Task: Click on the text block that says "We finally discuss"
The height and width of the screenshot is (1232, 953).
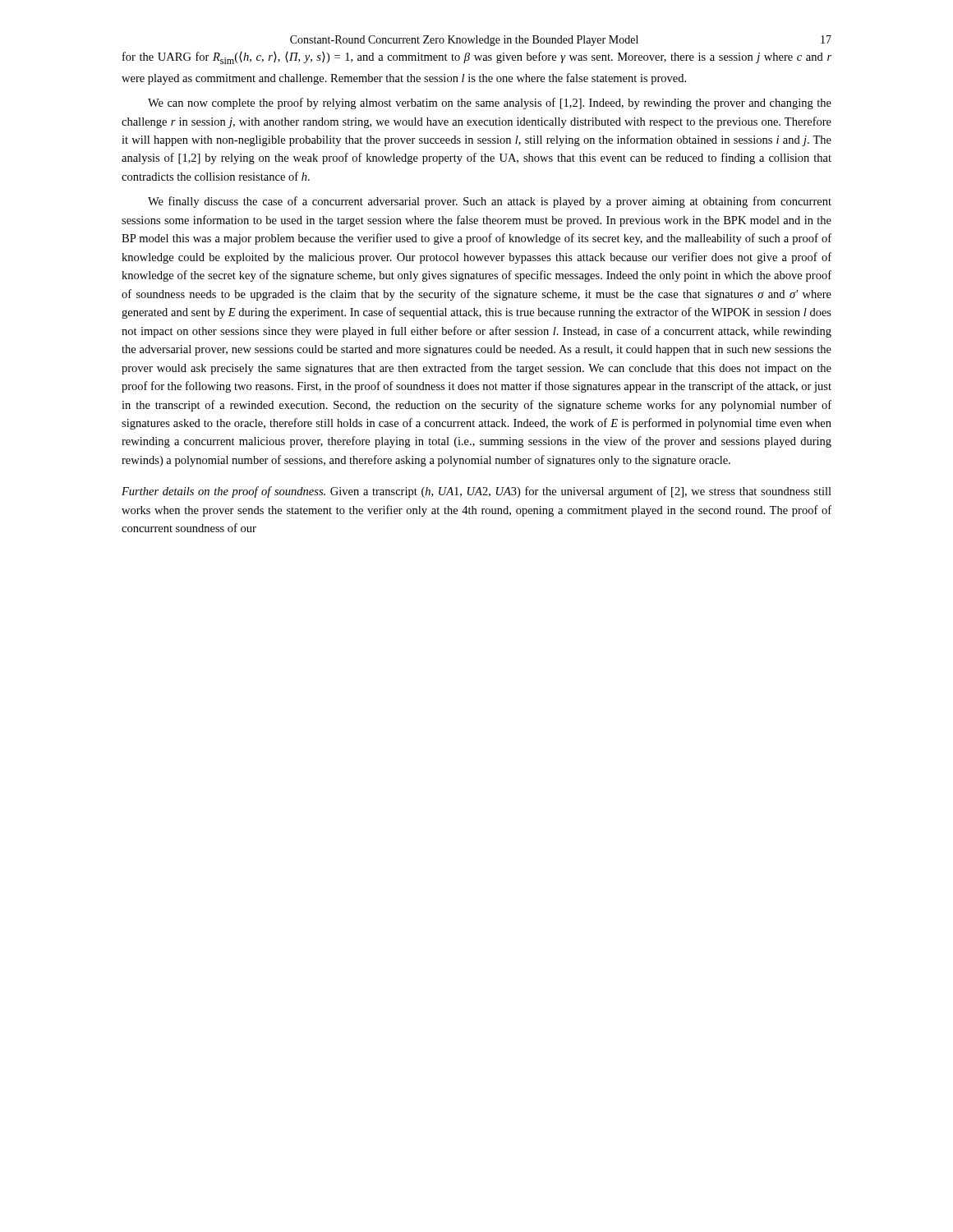Action: (x=476, y=331)
